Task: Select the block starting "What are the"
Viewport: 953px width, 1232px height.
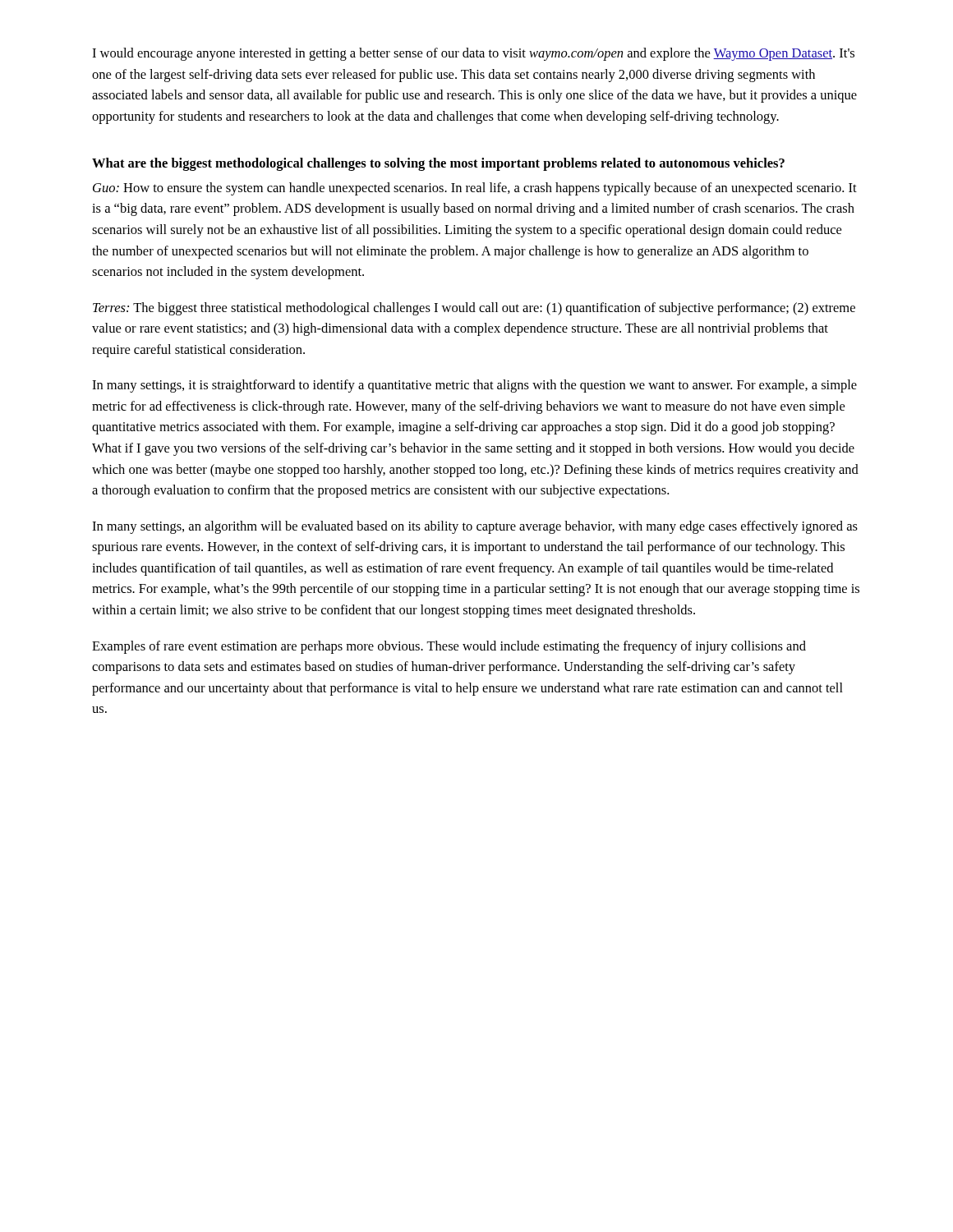Action: (x=476, y=163)
